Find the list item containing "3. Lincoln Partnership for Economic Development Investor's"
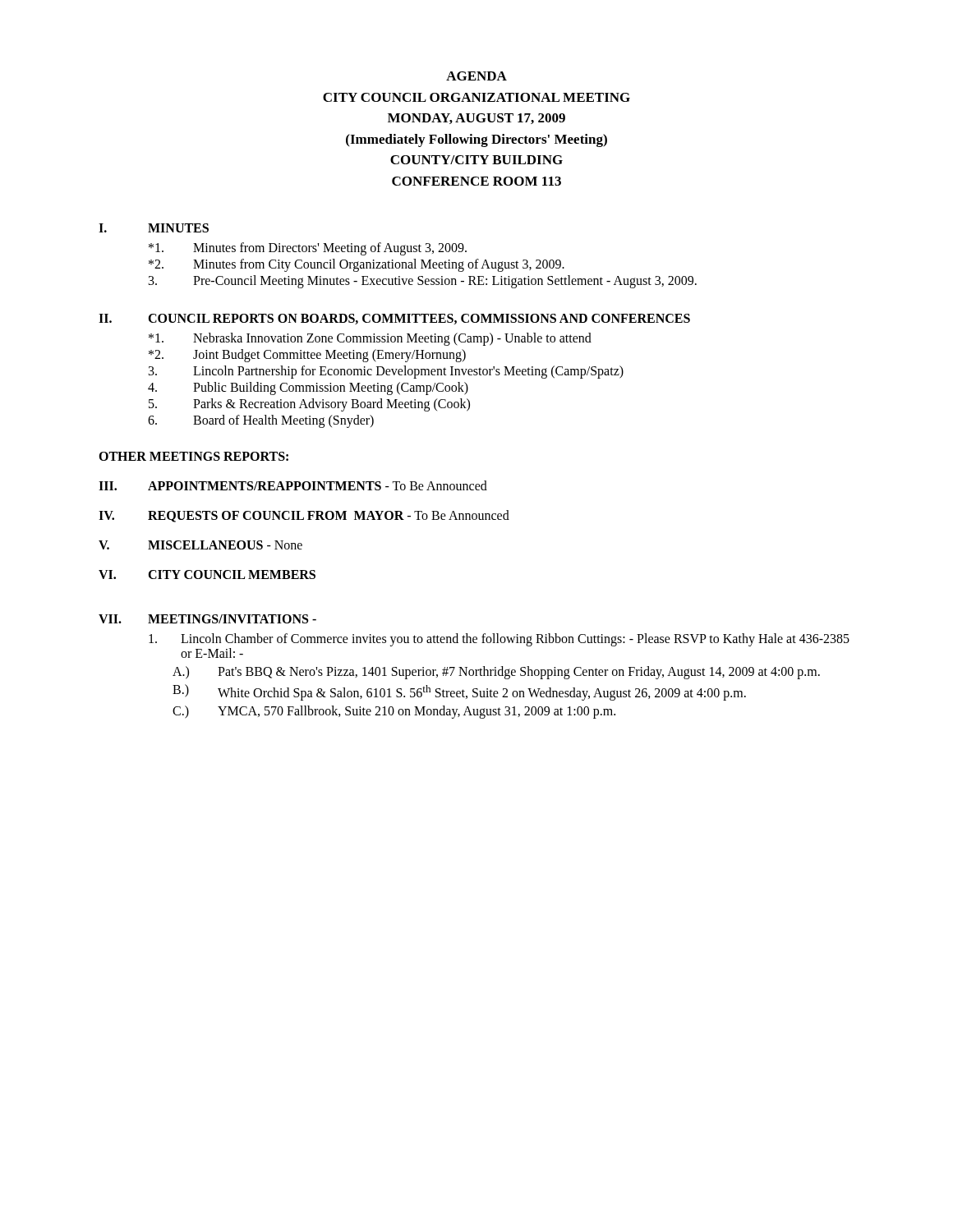The image size is (953, 1232). coord(501,371)
